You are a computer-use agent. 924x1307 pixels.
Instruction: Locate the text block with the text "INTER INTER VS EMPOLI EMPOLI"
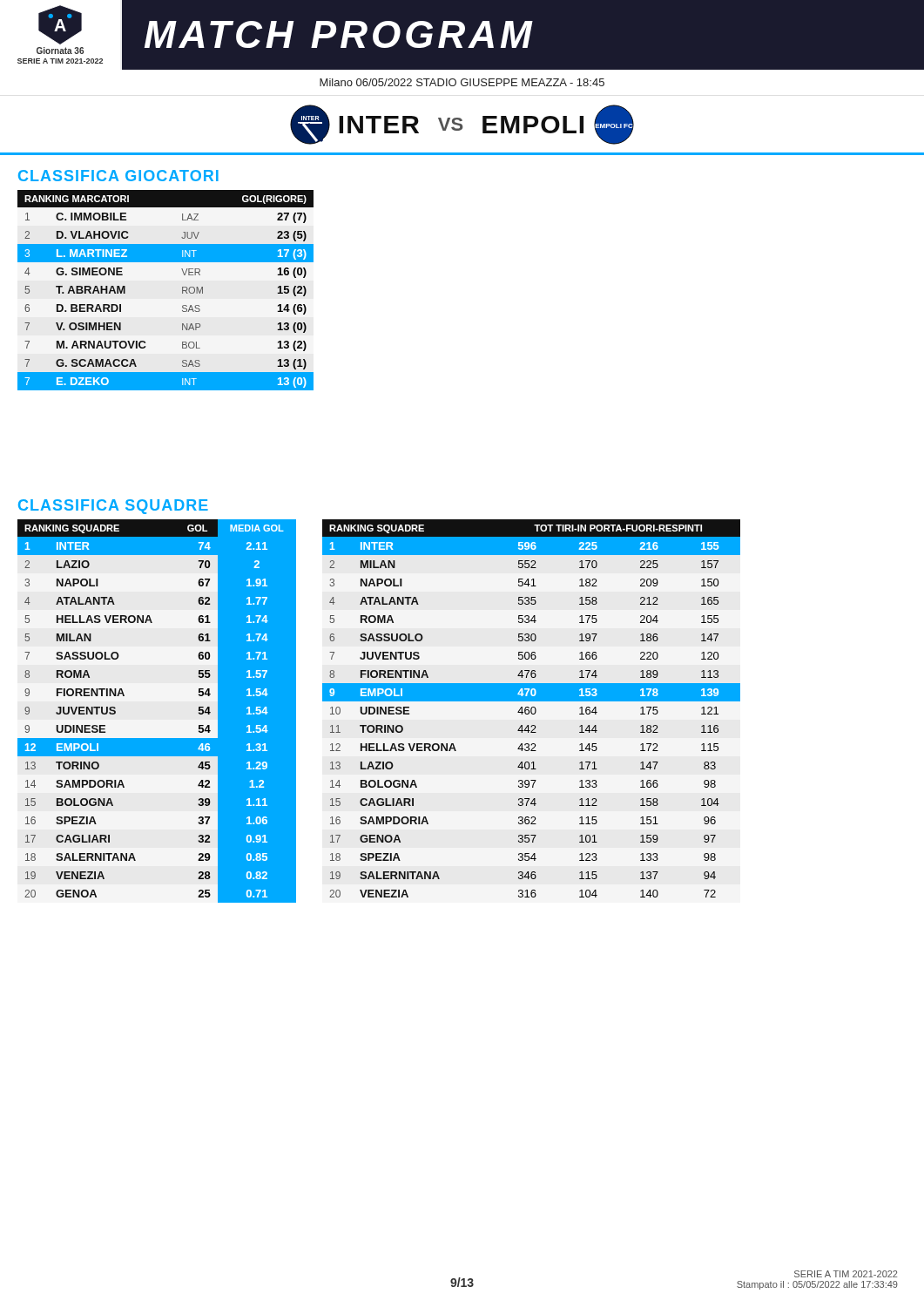click(462, 124)
